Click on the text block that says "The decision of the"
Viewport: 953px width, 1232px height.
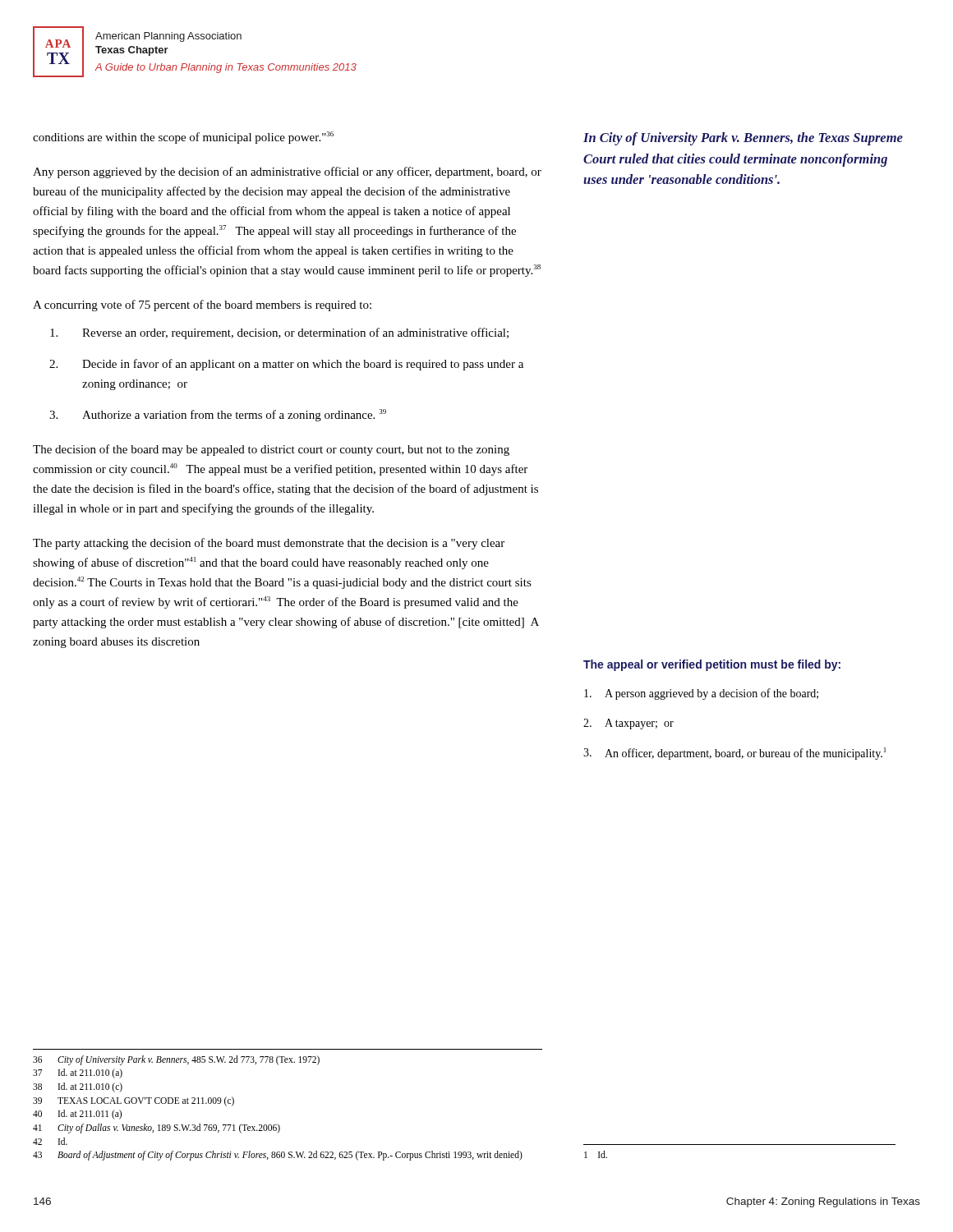pos(286,479)
